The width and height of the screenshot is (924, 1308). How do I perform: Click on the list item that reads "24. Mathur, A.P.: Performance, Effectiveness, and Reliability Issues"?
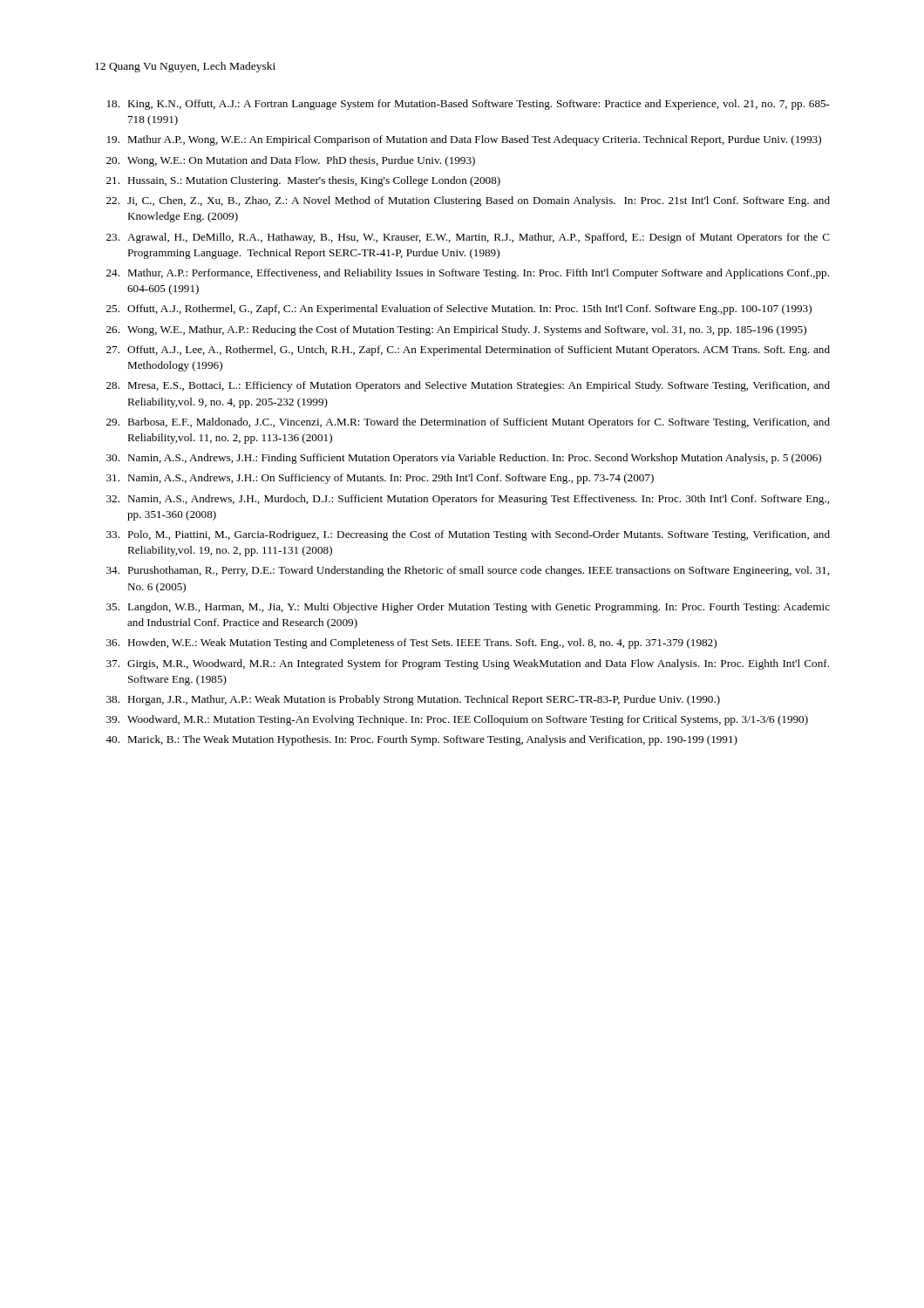tap(462, 281)
